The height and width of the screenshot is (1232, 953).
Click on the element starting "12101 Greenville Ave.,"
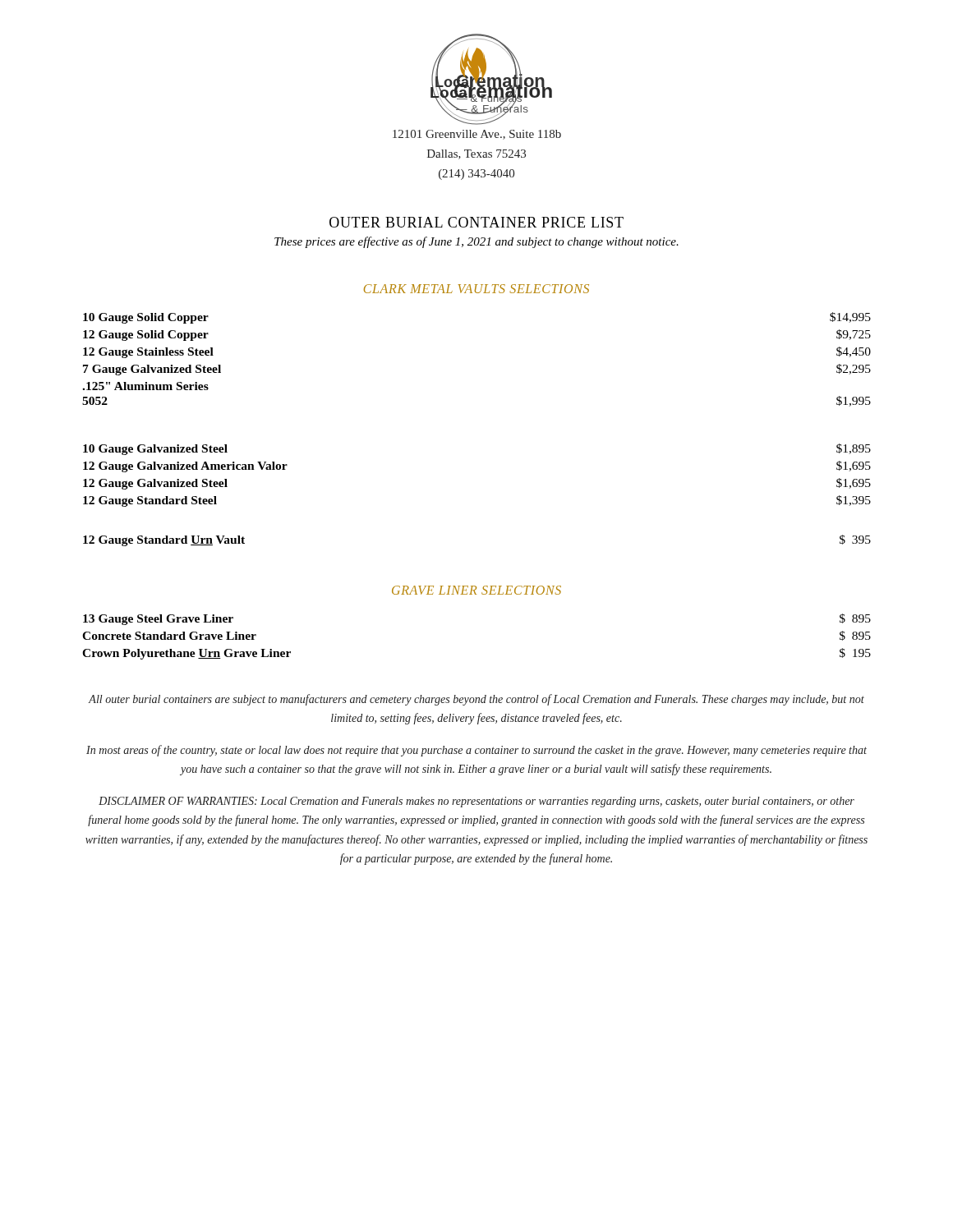tap(476, 154)
